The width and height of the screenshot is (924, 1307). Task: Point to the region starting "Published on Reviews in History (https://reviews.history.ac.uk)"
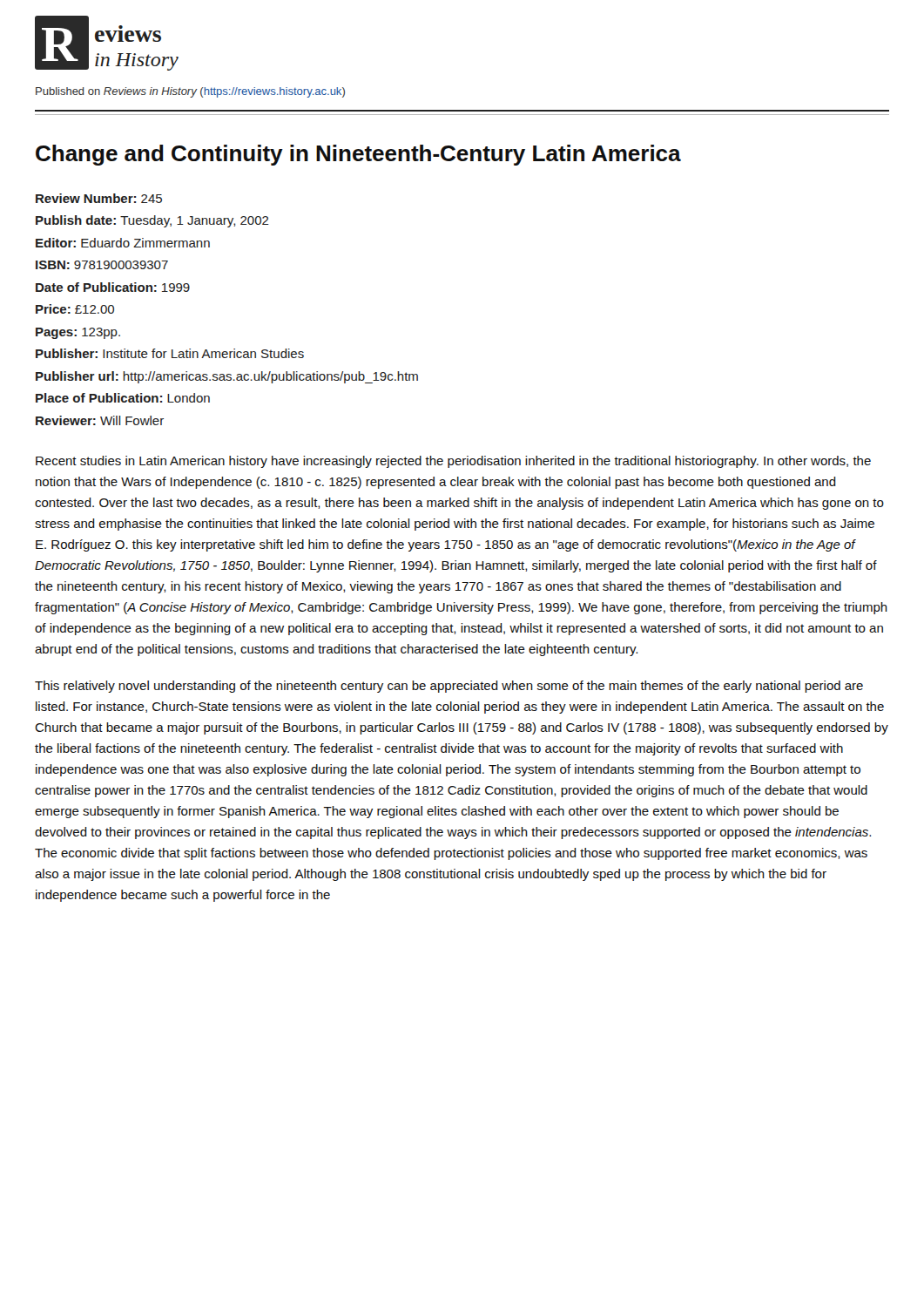pos(190,91)
